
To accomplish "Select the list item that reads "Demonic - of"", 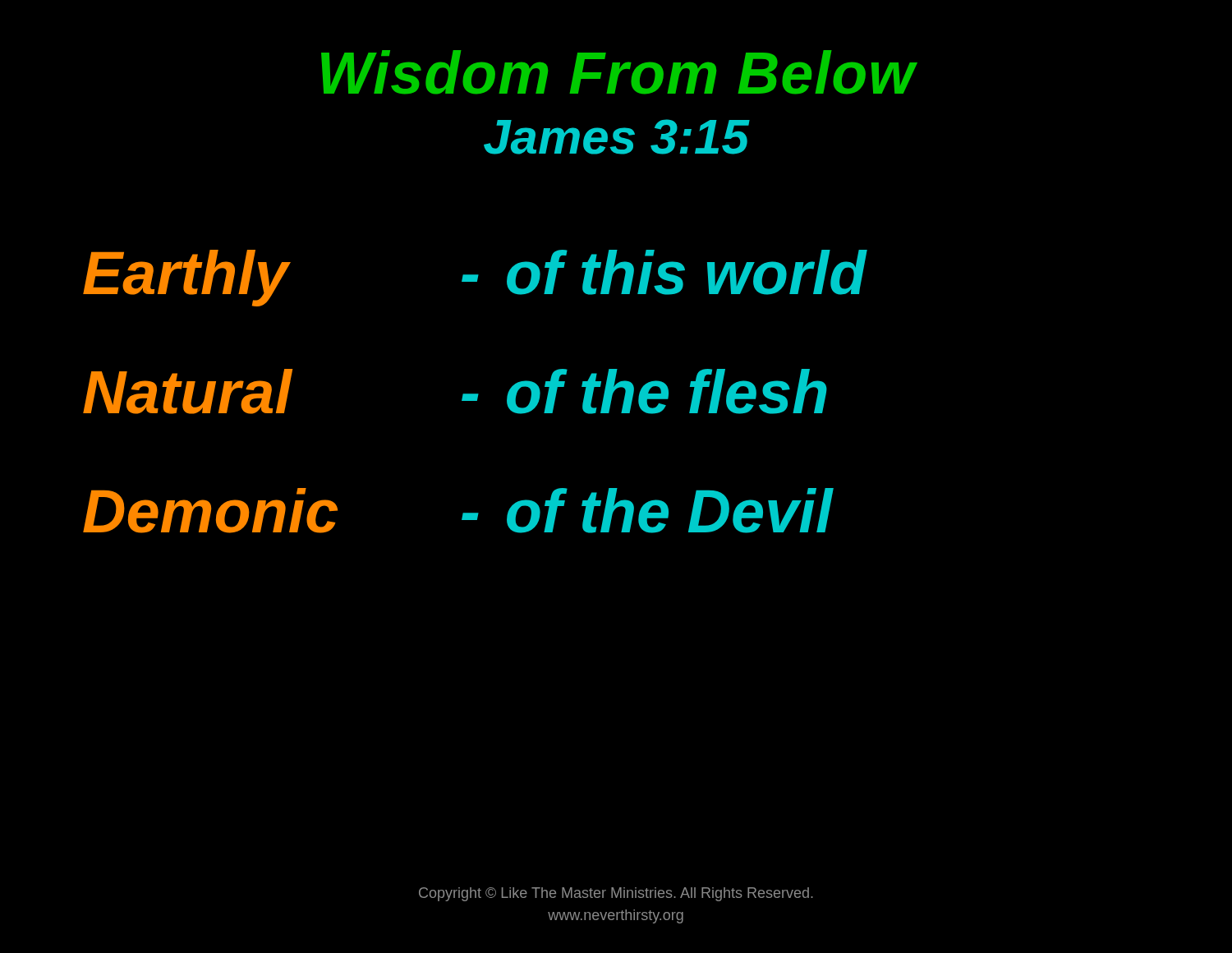I will pos(457,511).
